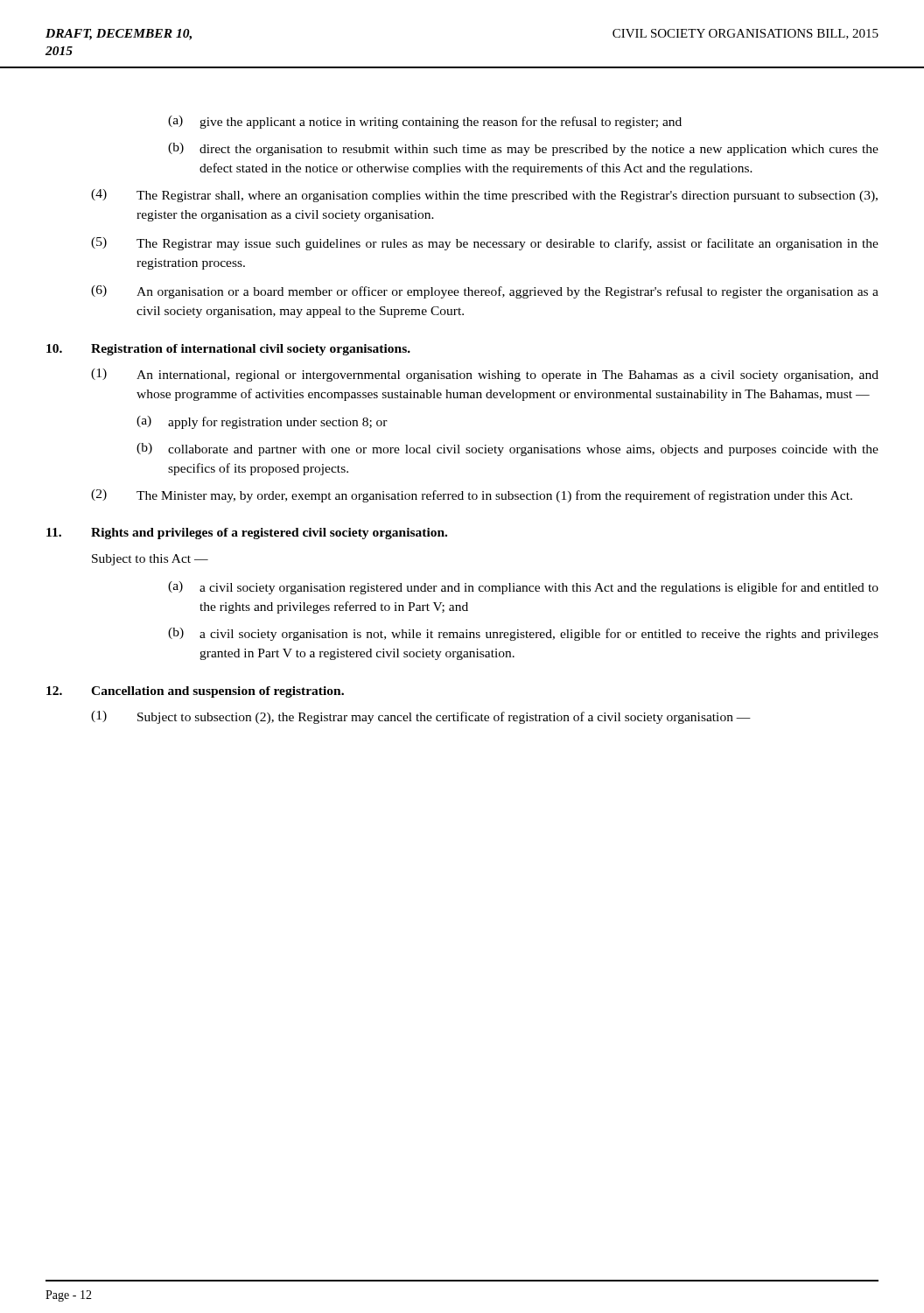Locate the list item that says "(1) An international,"

(462, 384)
